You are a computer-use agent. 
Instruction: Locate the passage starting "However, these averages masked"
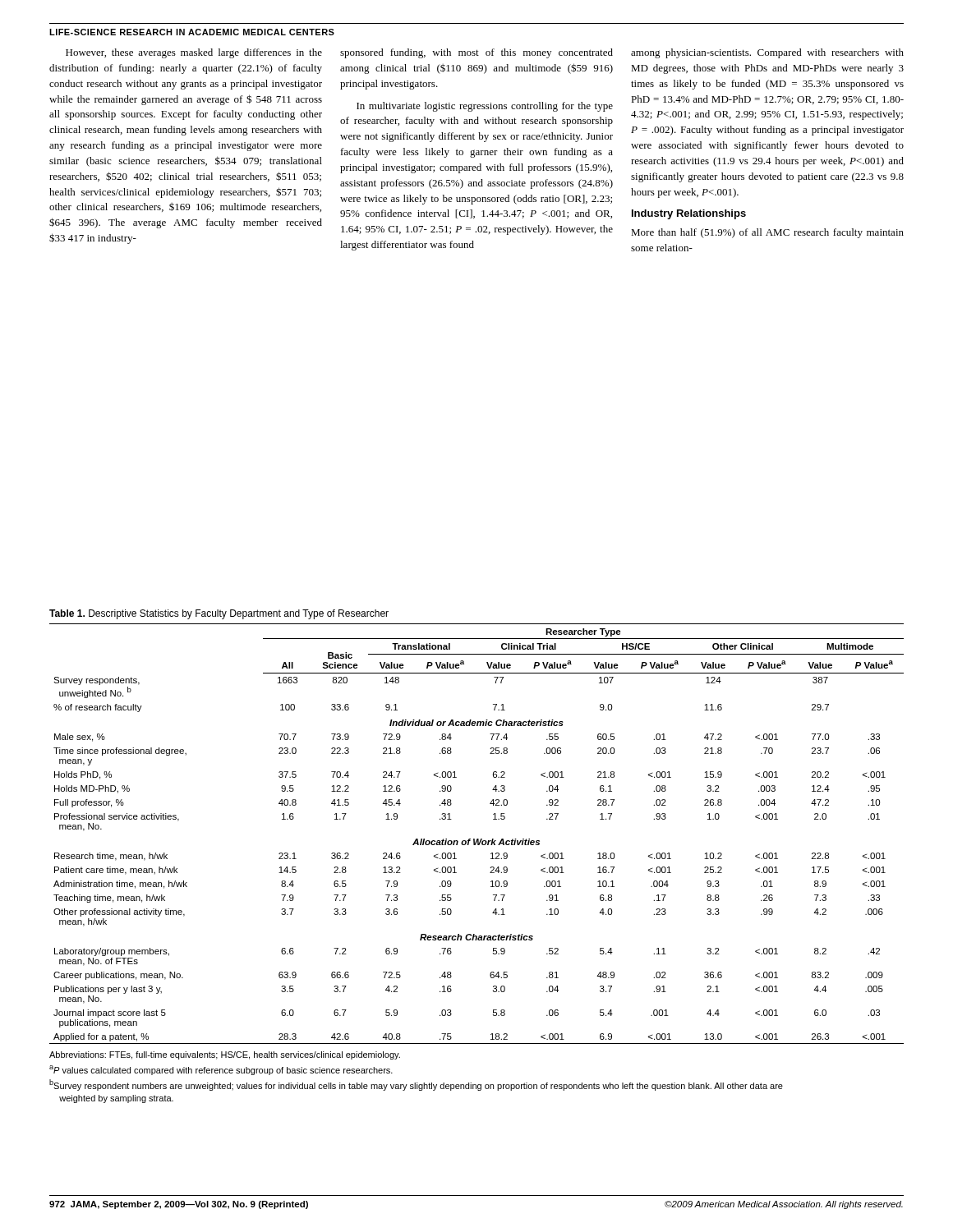tap(186, 146)
